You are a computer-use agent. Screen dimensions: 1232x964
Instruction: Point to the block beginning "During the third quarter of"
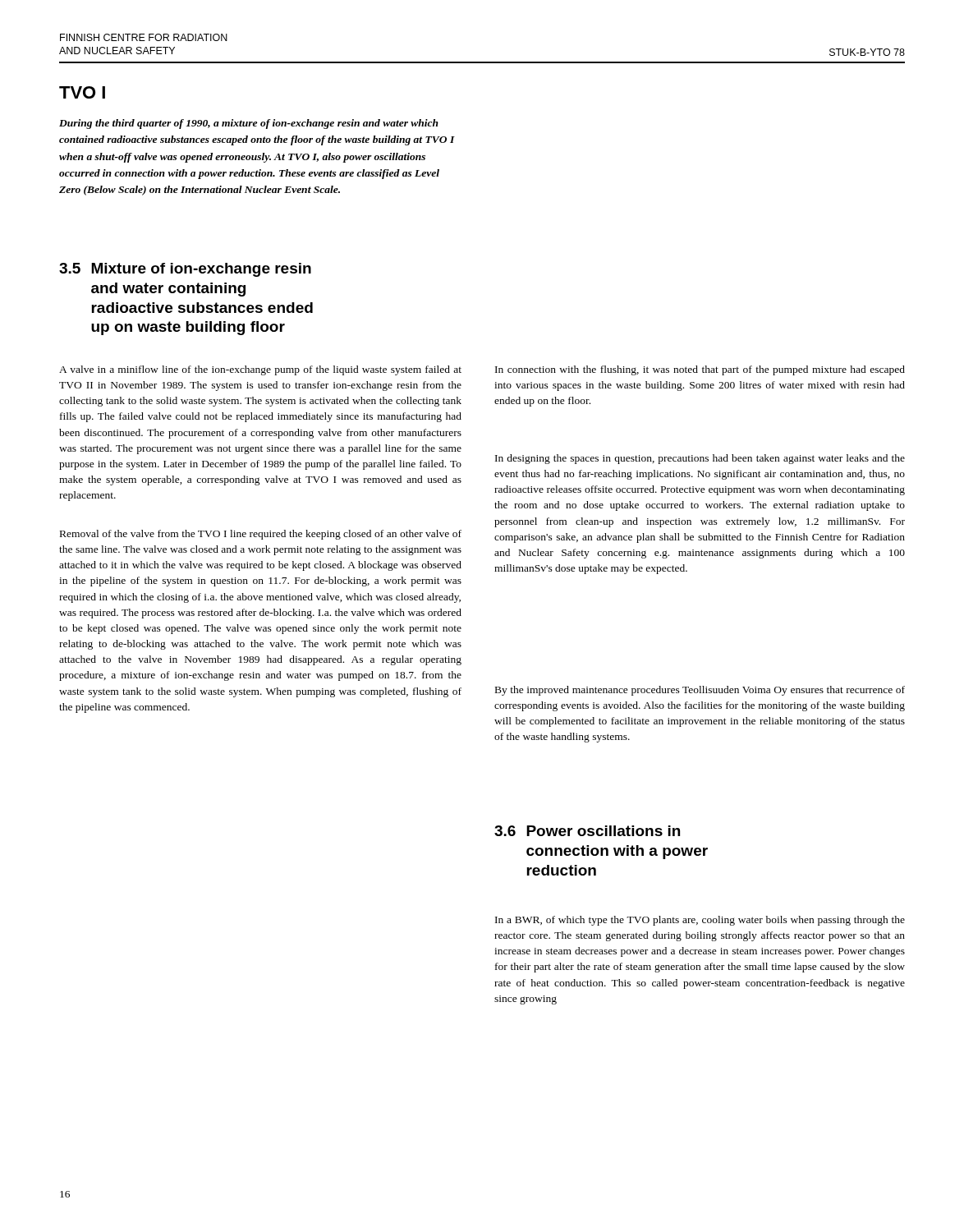coord(257,156)
